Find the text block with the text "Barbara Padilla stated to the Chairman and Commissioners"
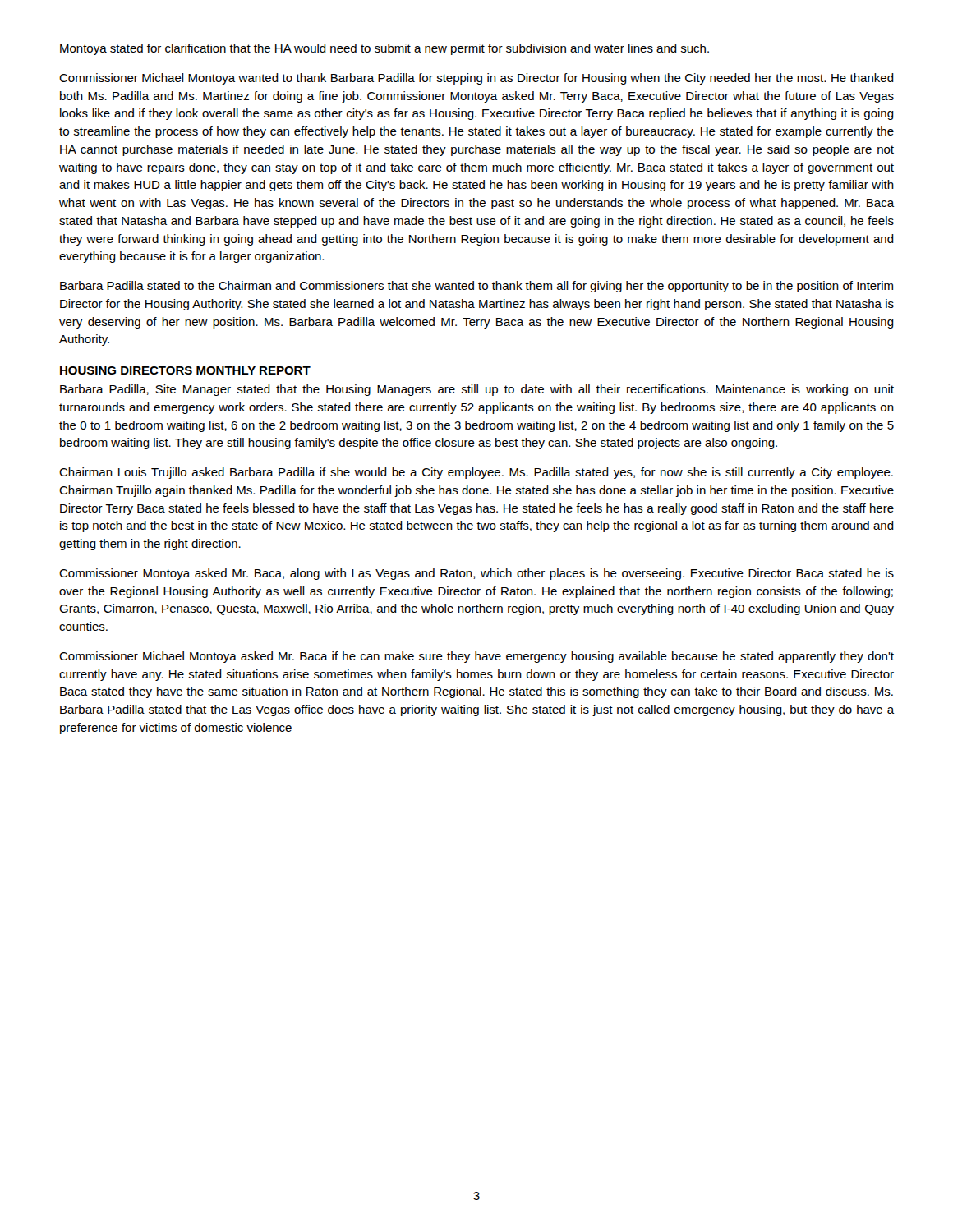The width and height of the screenshot is (953, 1232). [x=476, y=312]
